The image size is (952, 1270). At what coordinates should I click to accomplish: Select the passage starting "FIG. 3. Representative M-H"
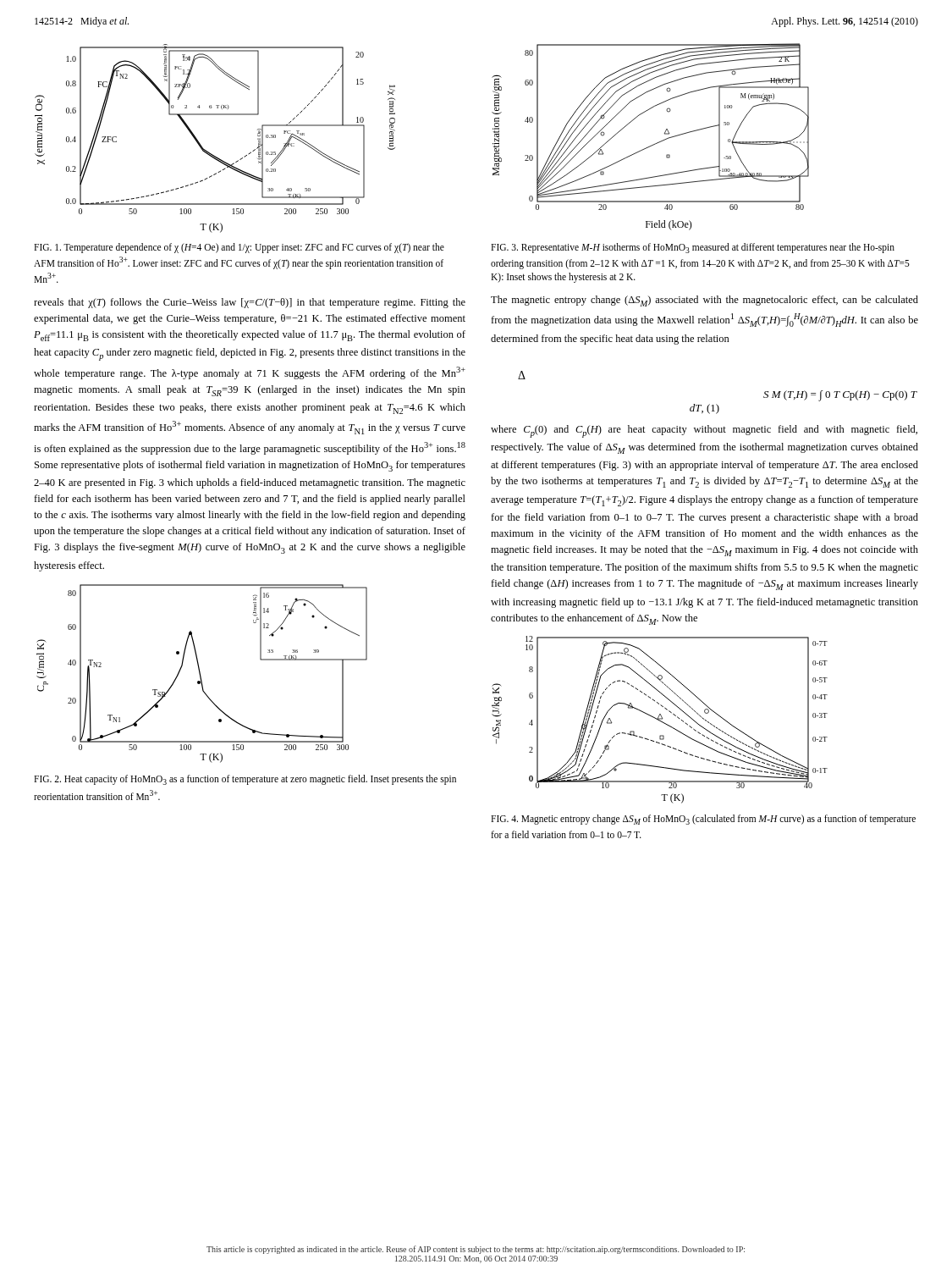700,262
